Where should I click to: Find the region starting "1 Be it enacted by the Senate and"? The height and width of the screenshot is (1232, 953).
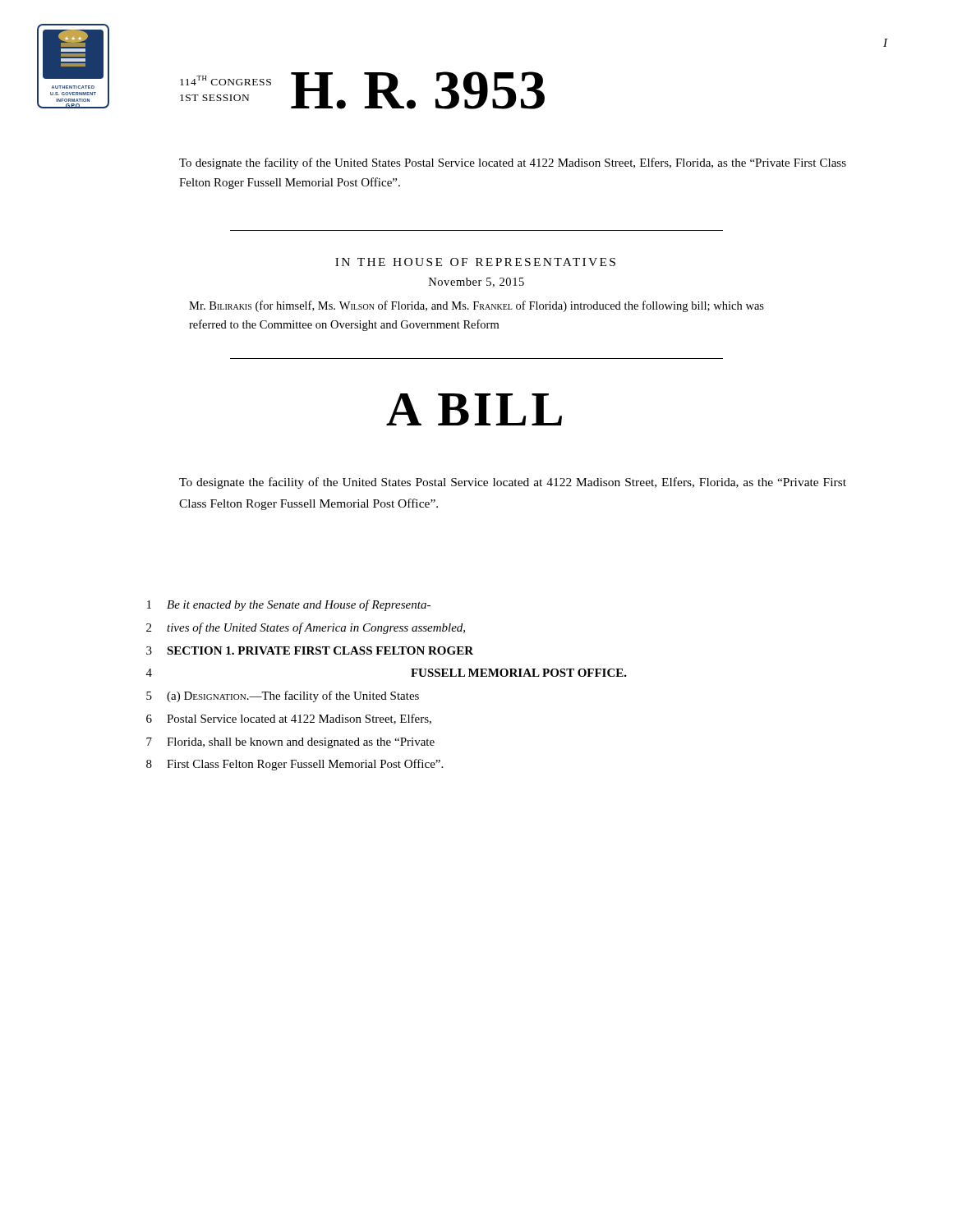[289, 605]
